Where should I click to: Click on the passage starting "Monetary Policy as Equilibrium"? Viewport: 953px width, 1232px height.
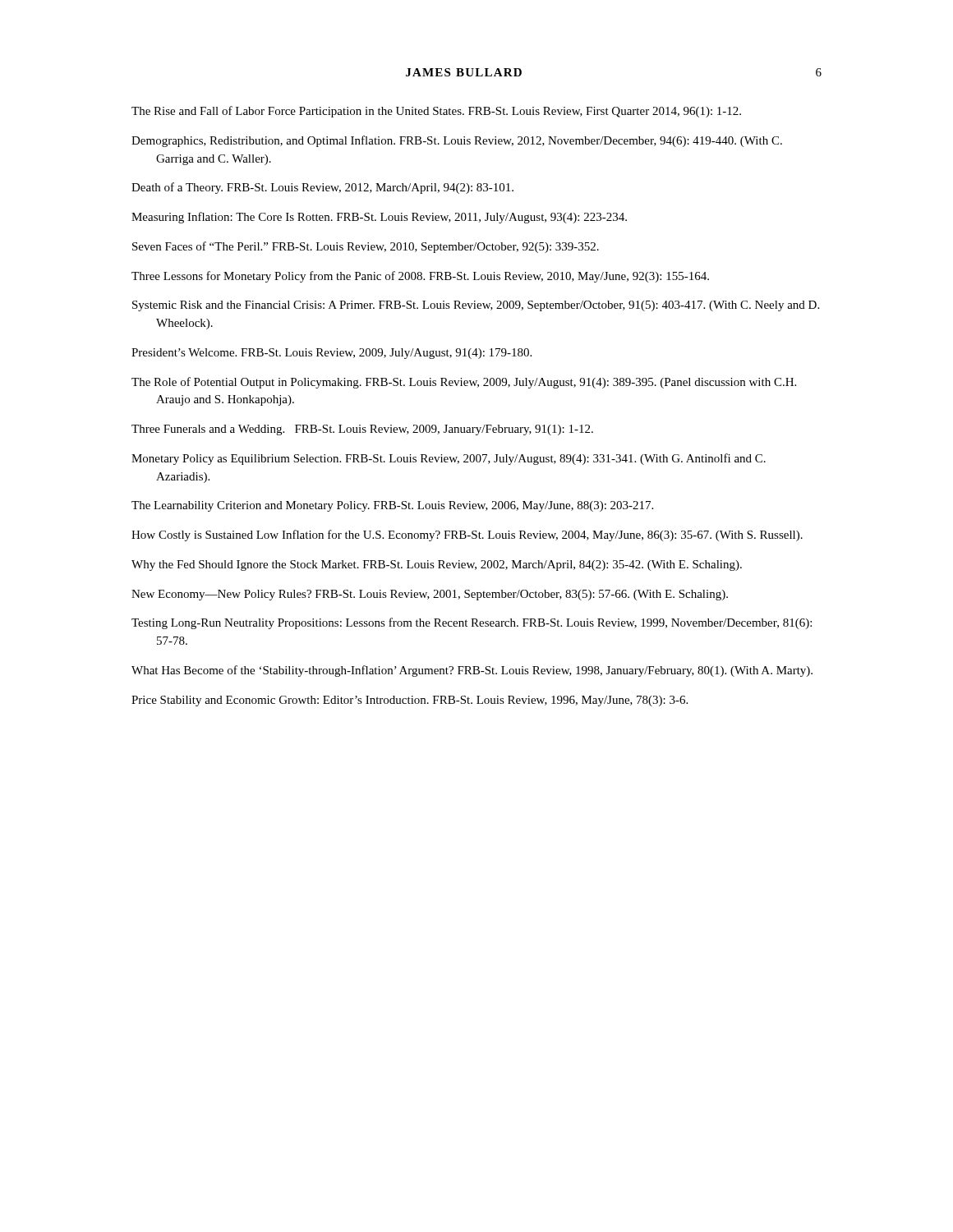(449, 467)
